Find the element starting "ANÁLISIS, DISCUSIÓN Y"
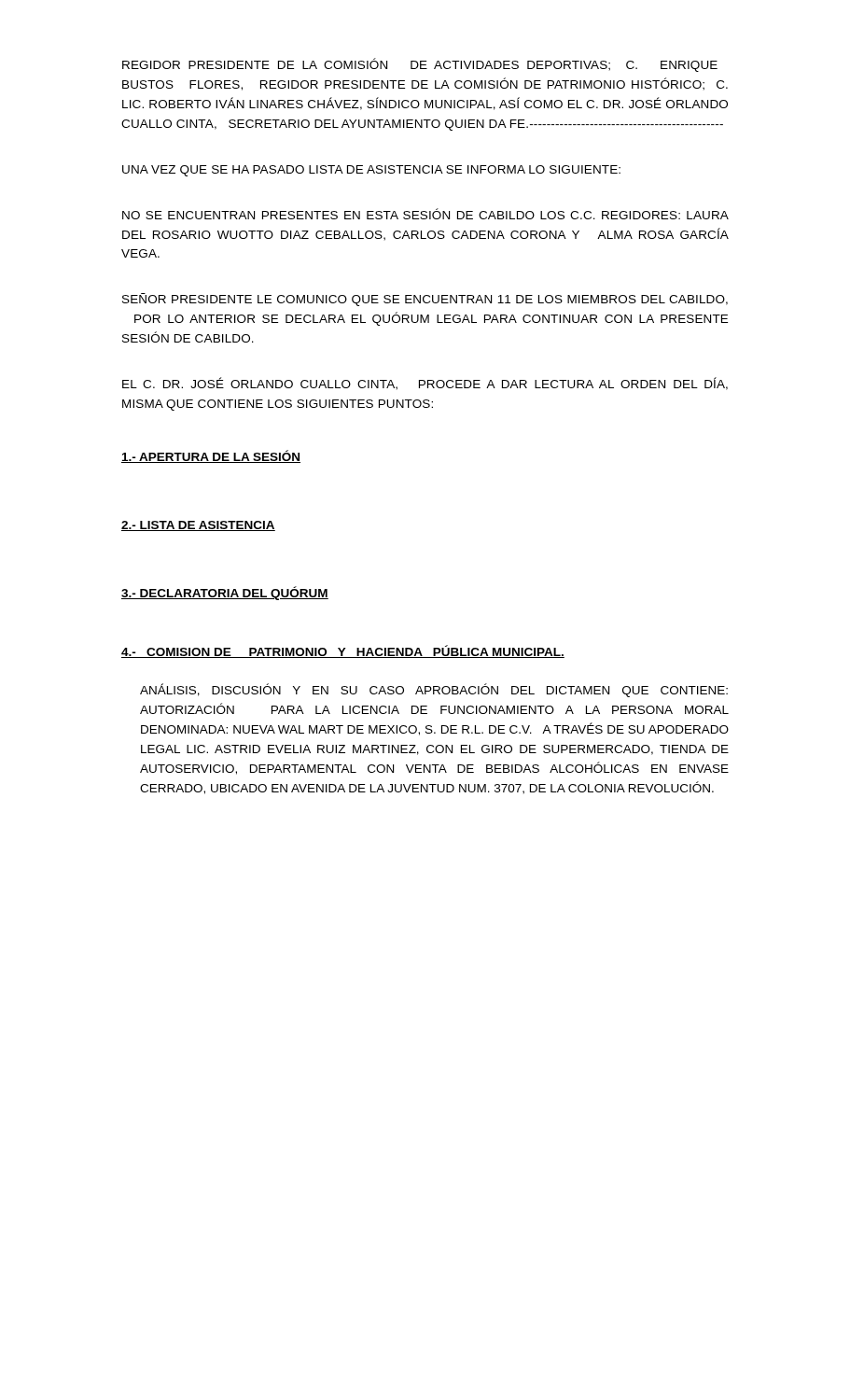The width and height of the screenshot is (850, 1400). (x=434, y=739)
